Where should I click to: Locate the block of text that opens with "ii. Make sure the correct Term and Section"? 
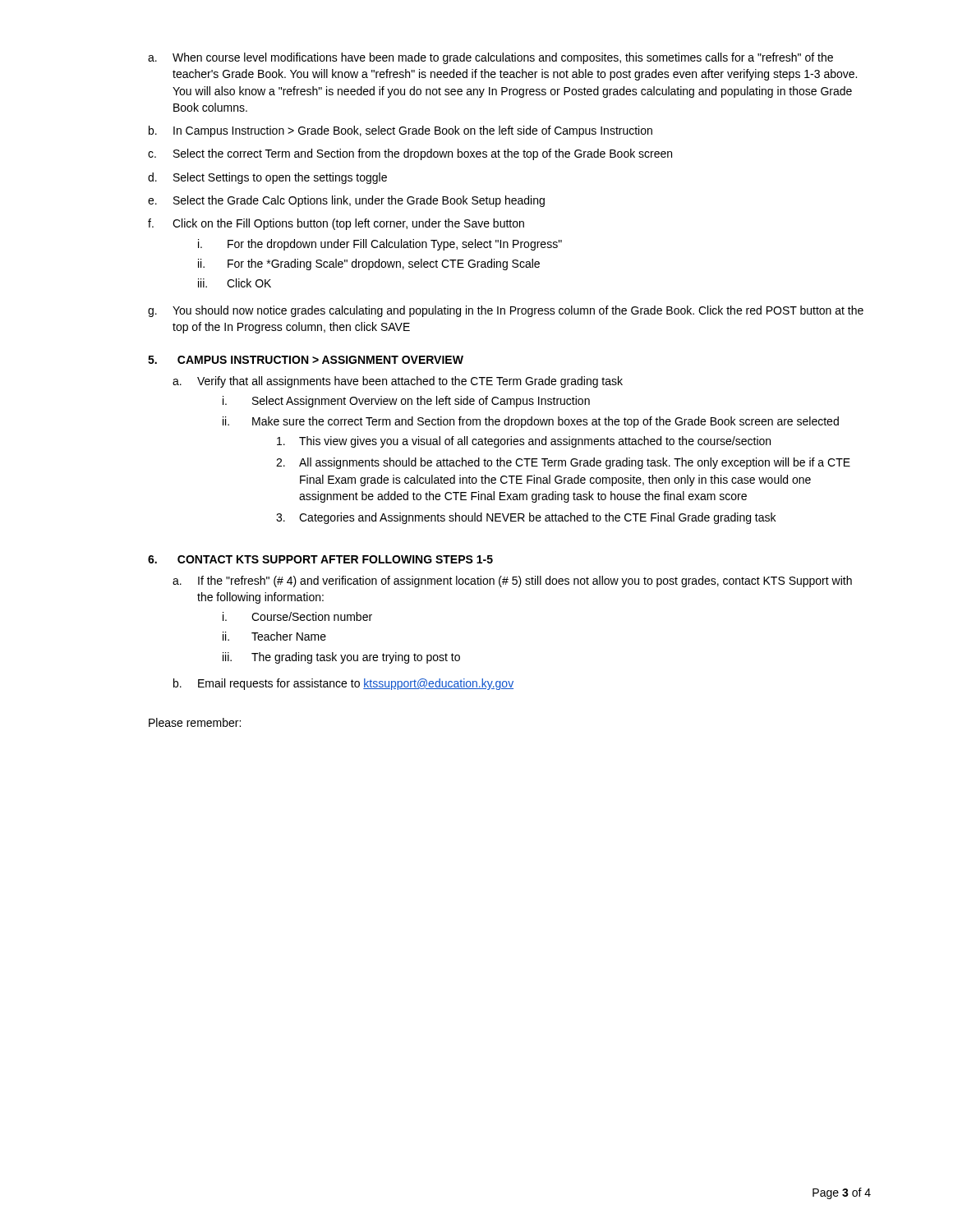[546, 472]
